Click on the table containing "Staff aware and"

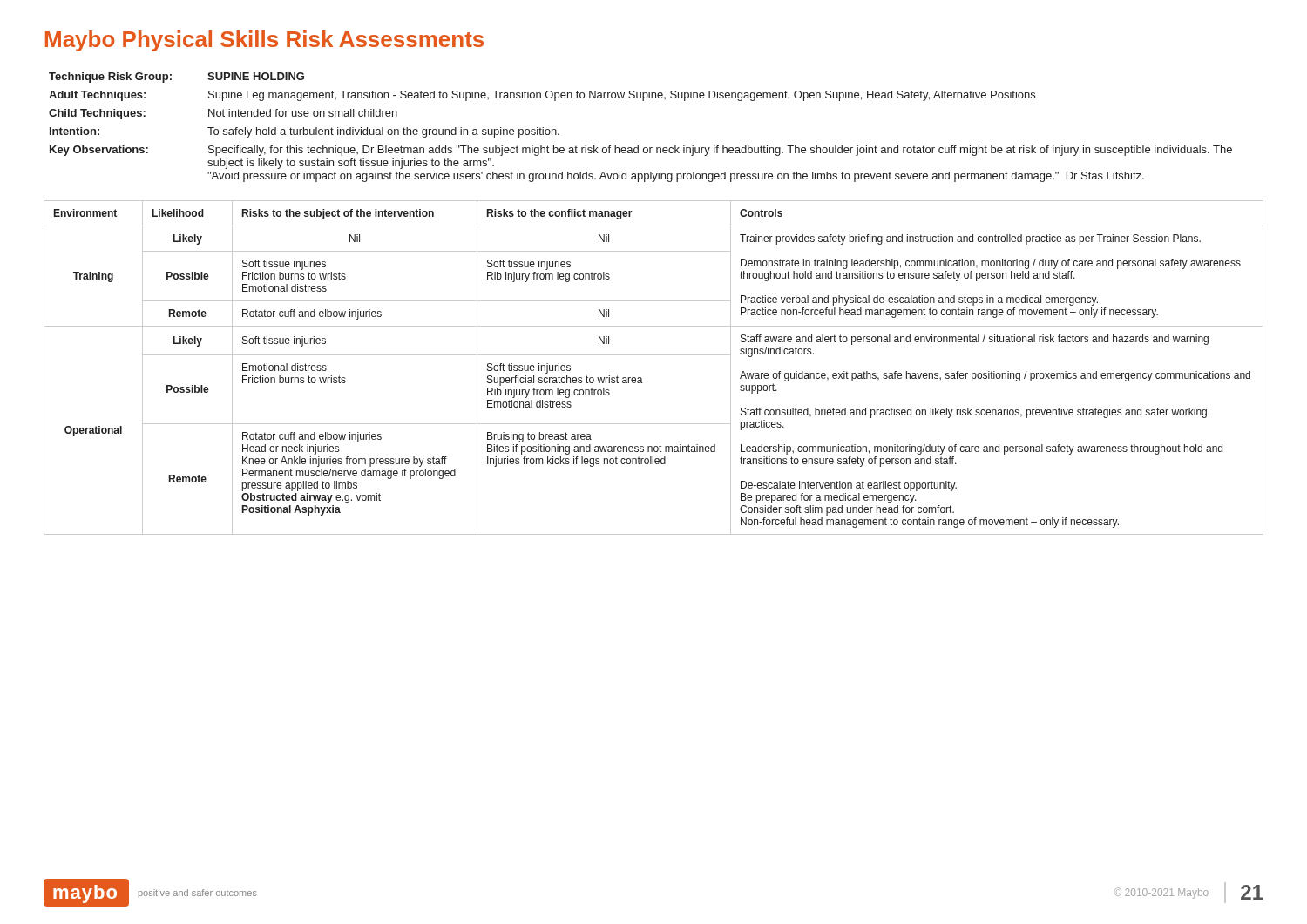(x=654, y=368)
